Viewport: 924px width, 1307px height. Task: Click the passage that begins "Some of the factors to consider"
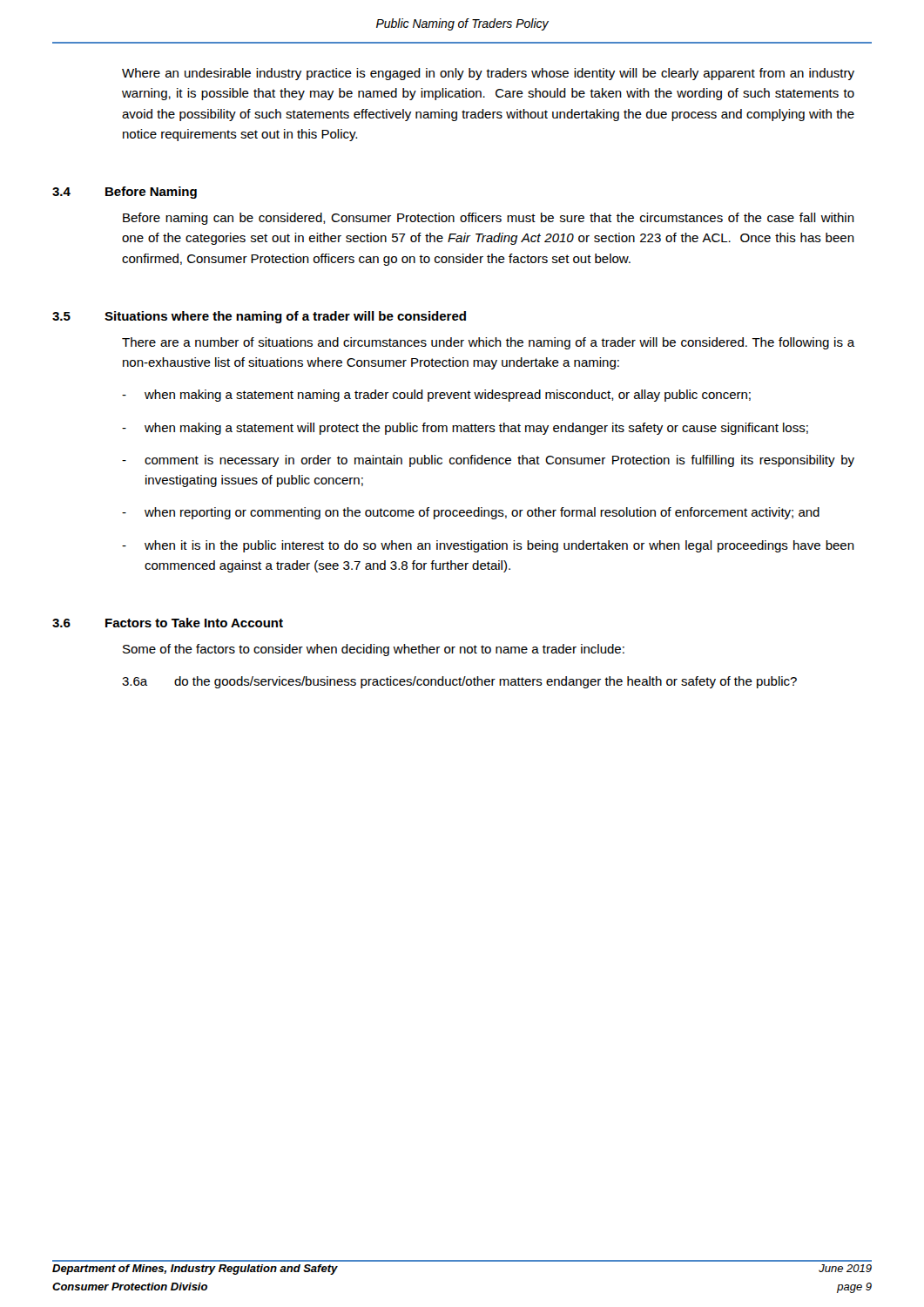(374, 649)
